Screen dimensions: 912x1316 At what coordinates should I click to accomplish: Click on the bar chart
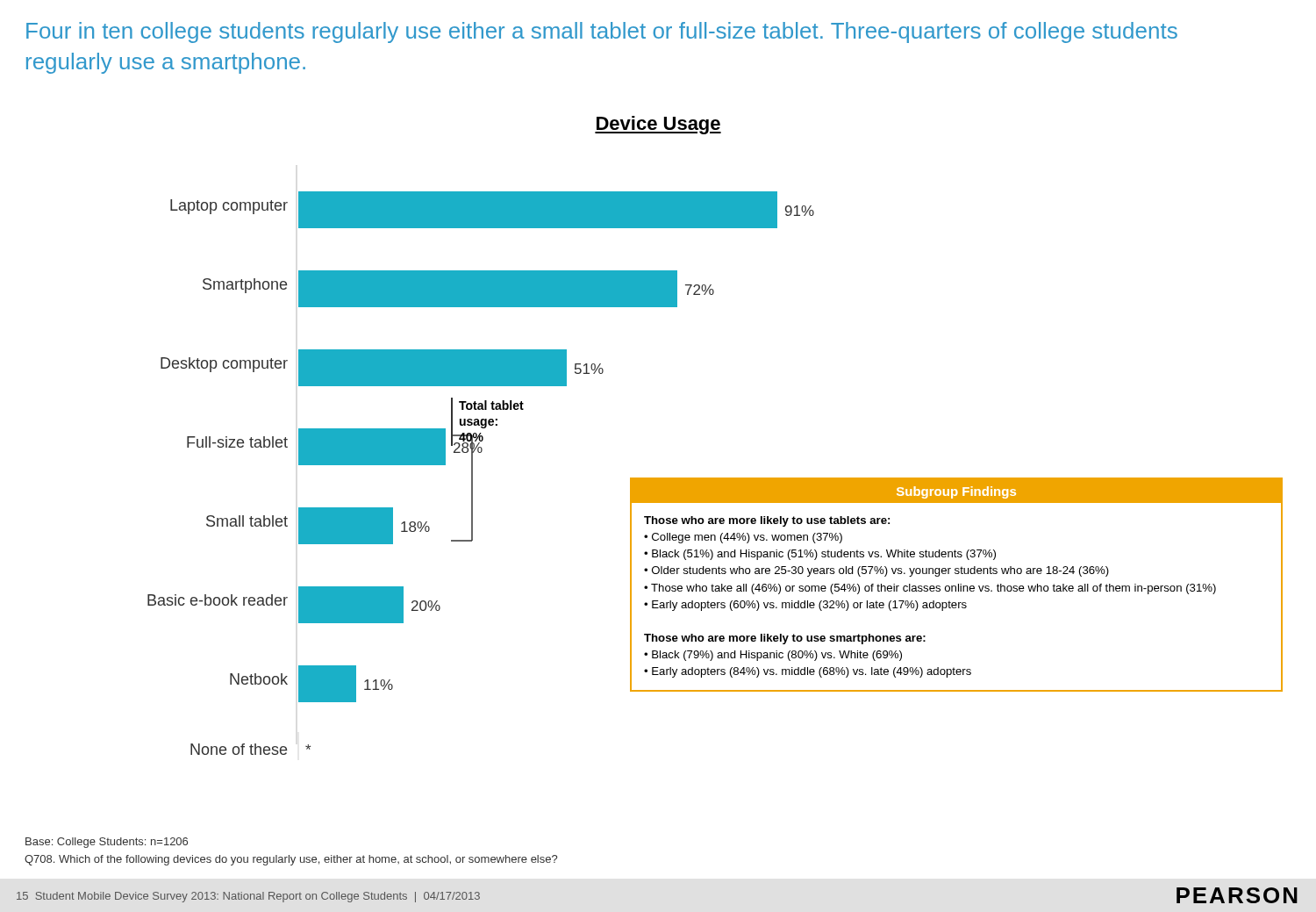(446, 463)
